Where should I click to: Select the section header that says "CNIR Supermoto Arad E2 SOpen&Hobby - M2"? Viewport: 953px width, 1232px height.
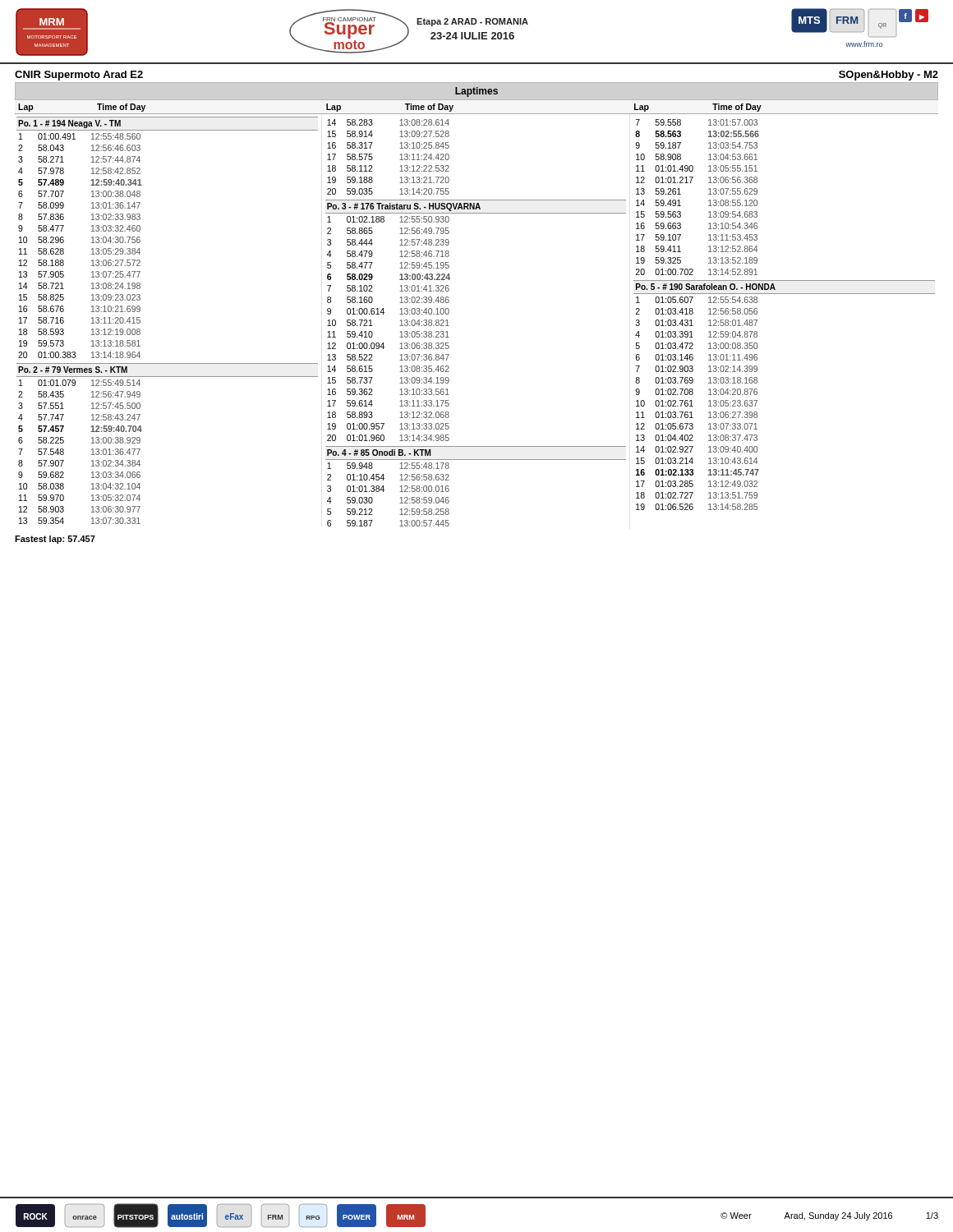476,74
